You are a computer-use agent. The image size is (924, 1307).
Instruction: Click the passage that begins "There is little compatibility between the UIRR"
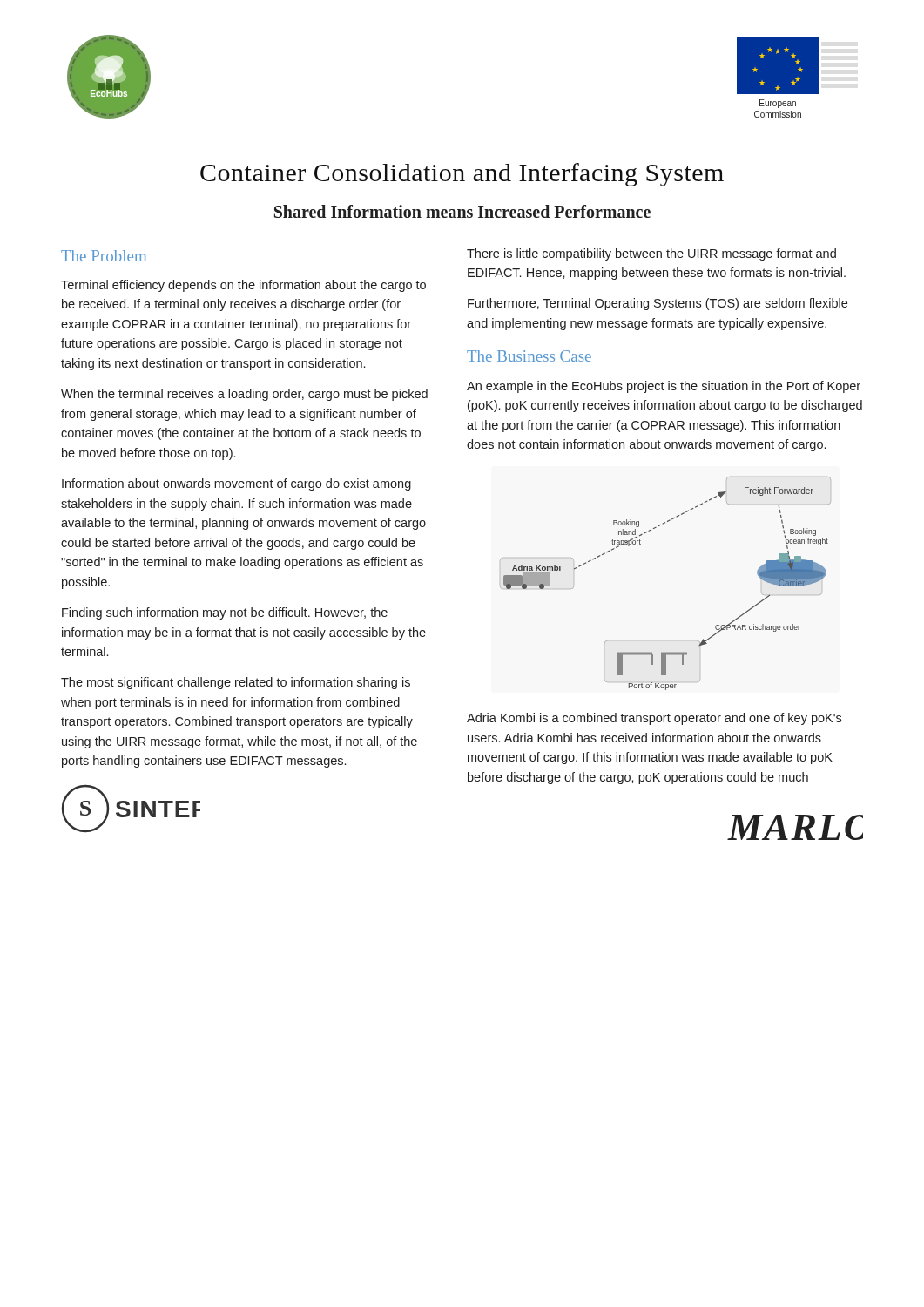[x=665, y=263]
